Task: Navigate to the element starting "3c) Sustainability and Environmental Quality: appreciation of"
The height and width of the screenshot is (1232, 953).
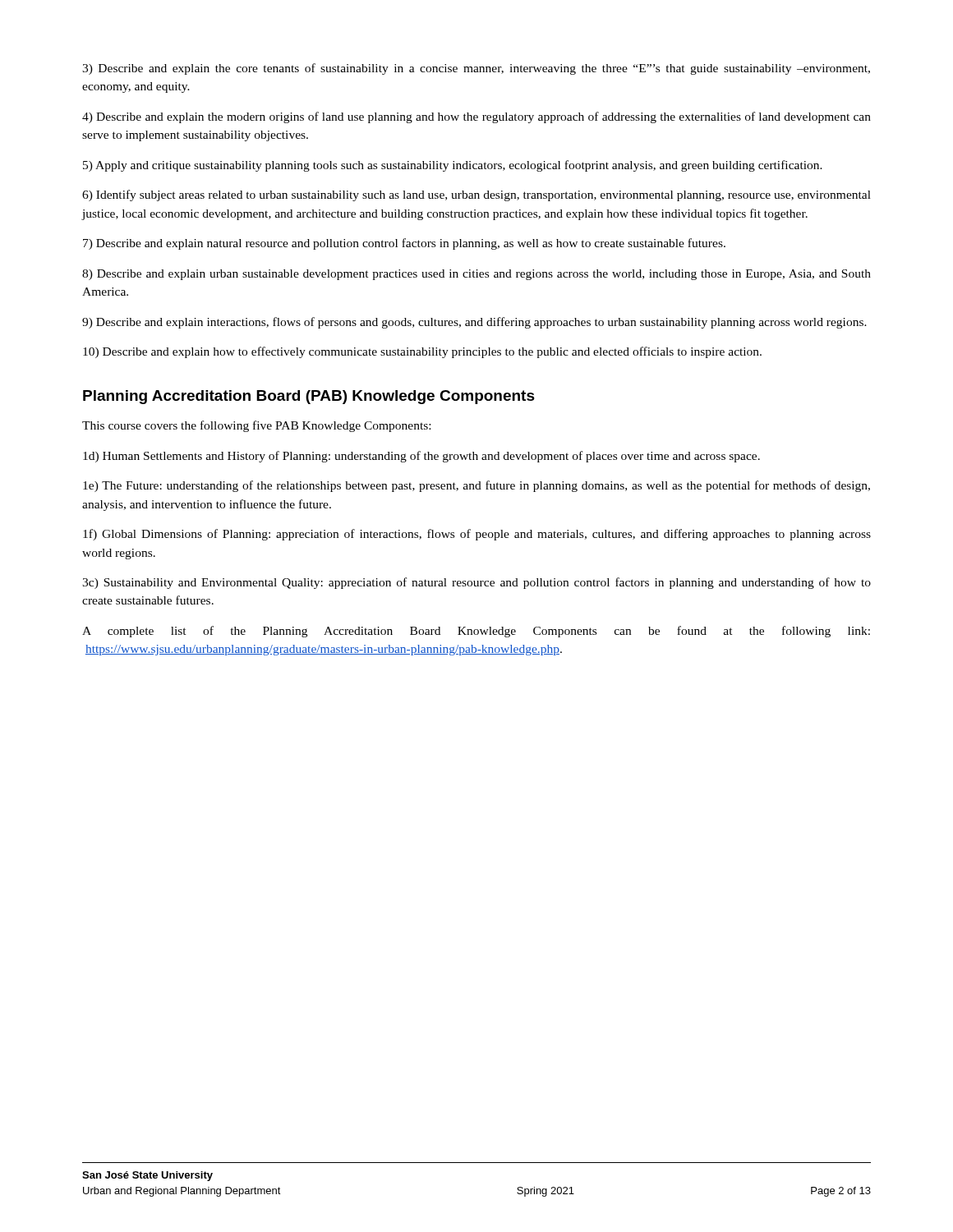Action: pyautogui.click(x=476, y=591)
